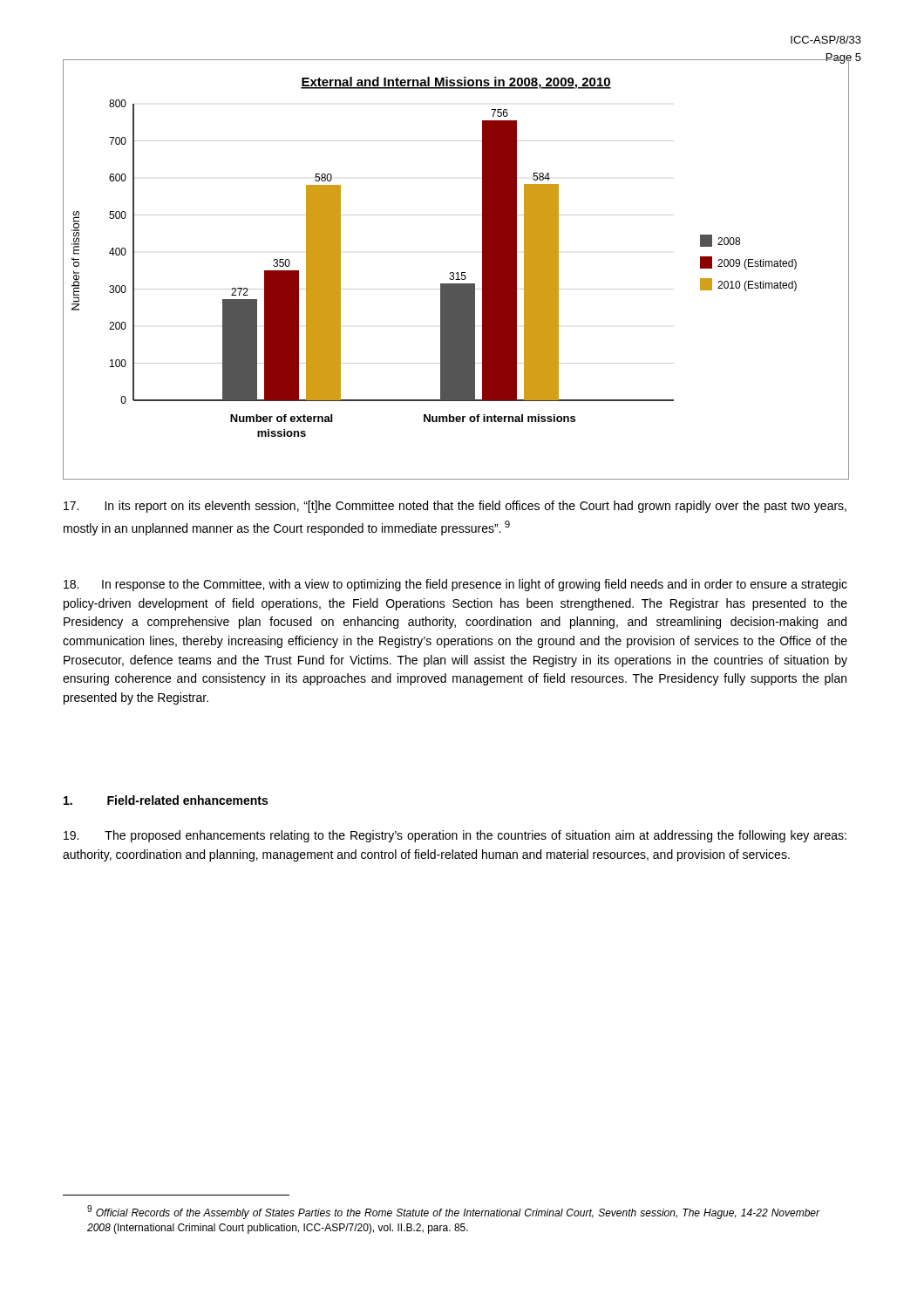Find the block on this page that starts "In its report"

pyautogui.click(x=455, y=517)
